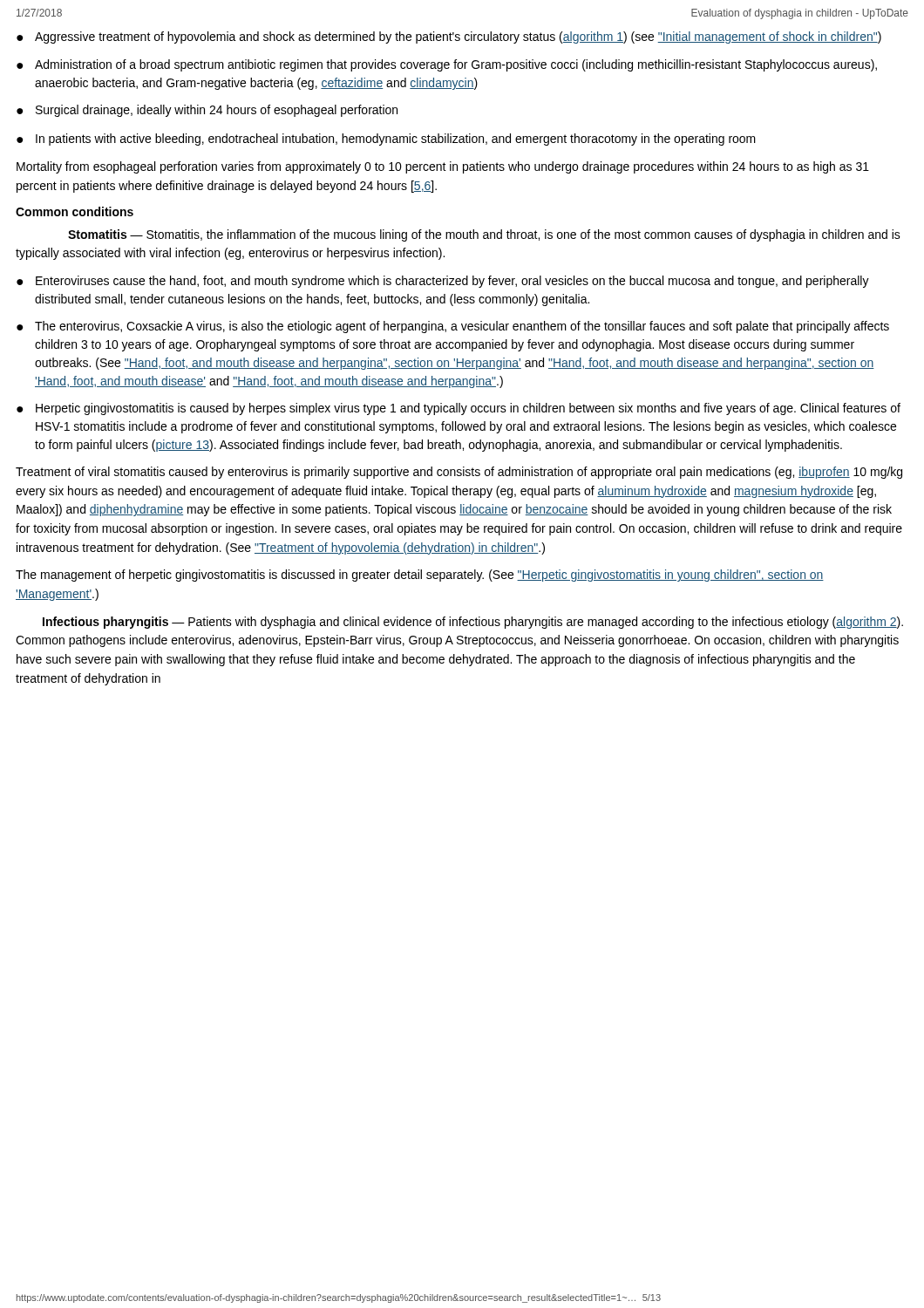Point to the block beginning "Stomatitis — Stomatitis, the inflammation of"
Screen dimensions: 1308x924
[x=458, y=244]
